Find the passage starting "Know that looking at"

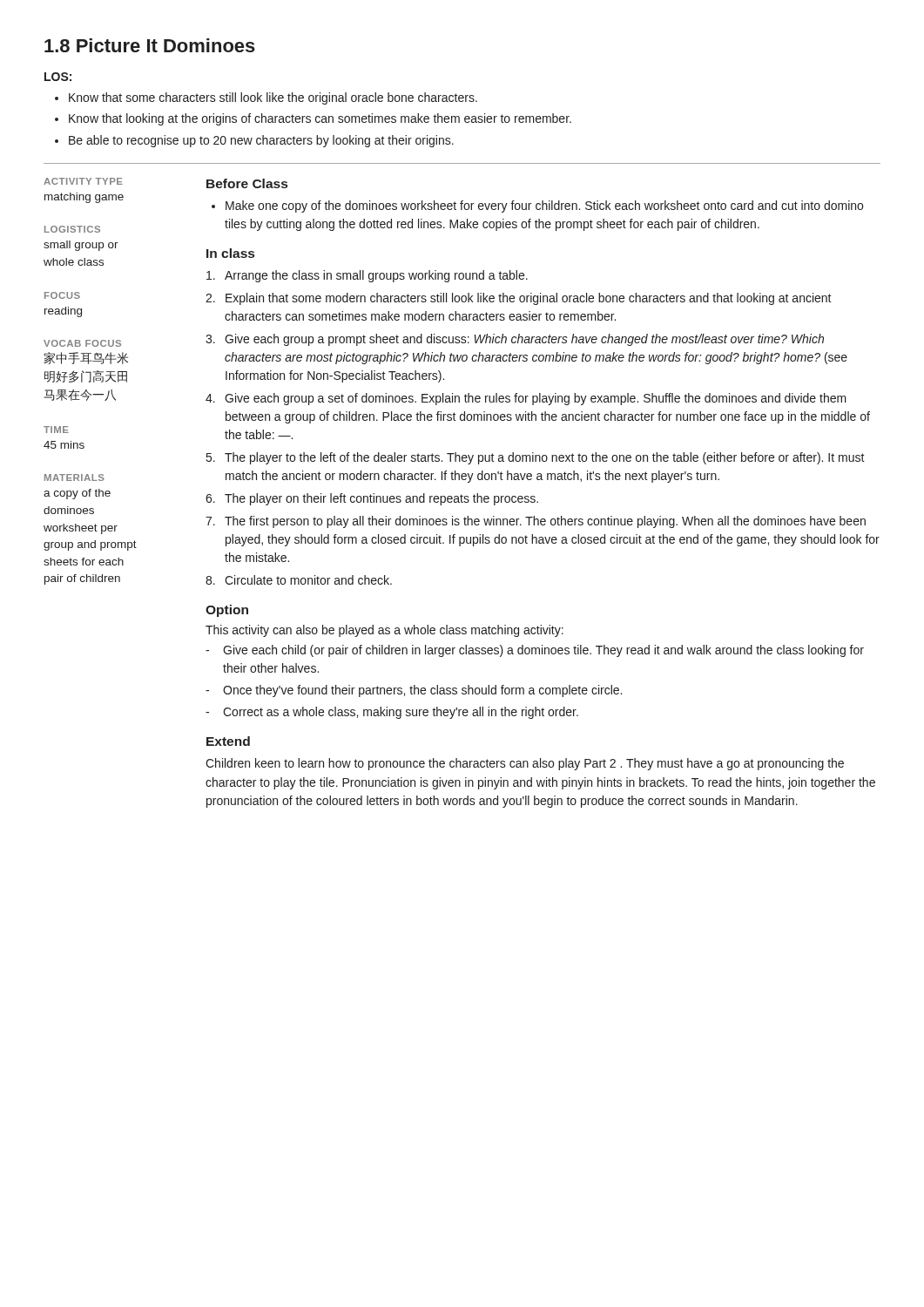pos(320,119)
